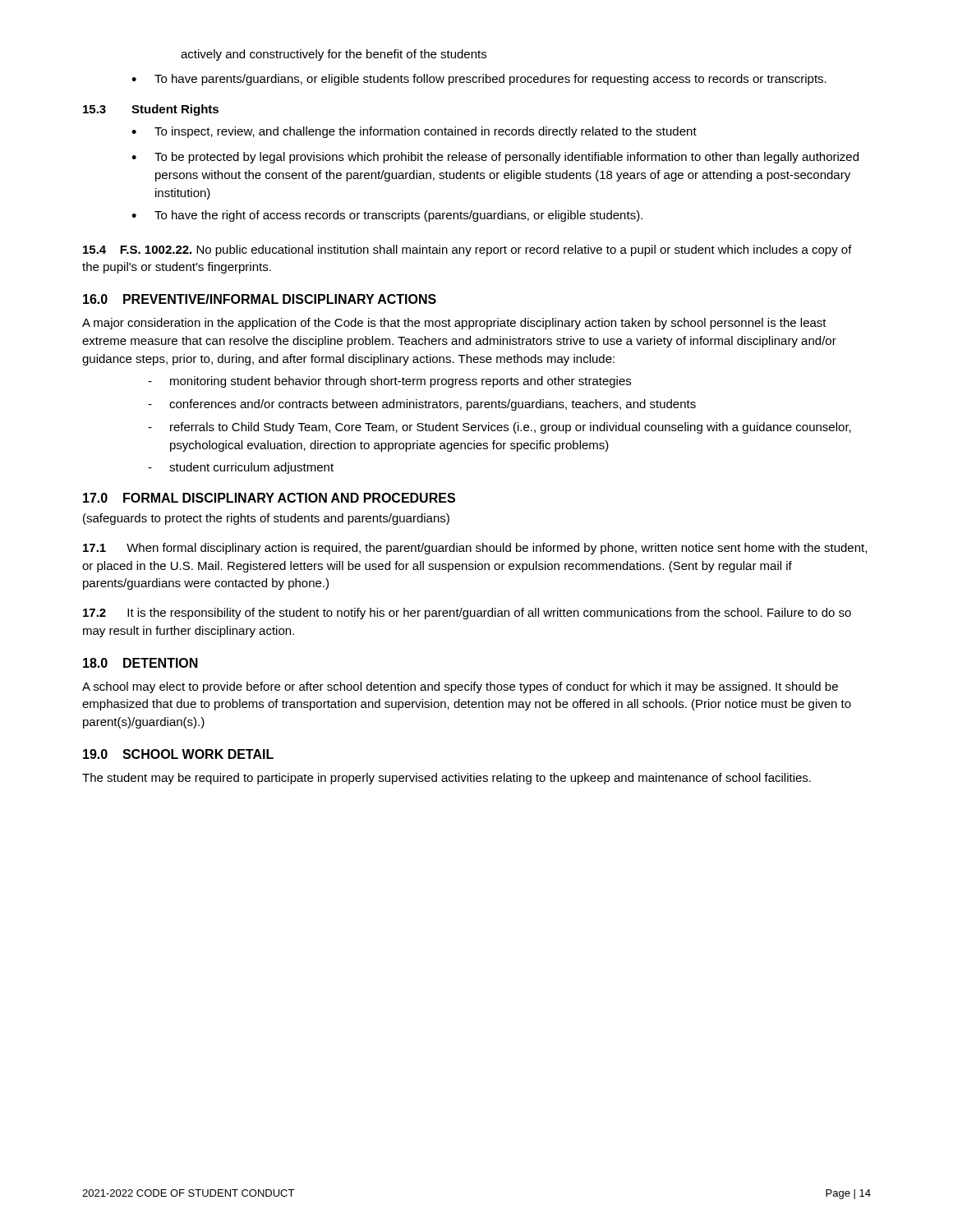Click on the region starting "- student curriculum adjustment"
The height and width of the screenshot is (1232, 953).
point(241,468)
